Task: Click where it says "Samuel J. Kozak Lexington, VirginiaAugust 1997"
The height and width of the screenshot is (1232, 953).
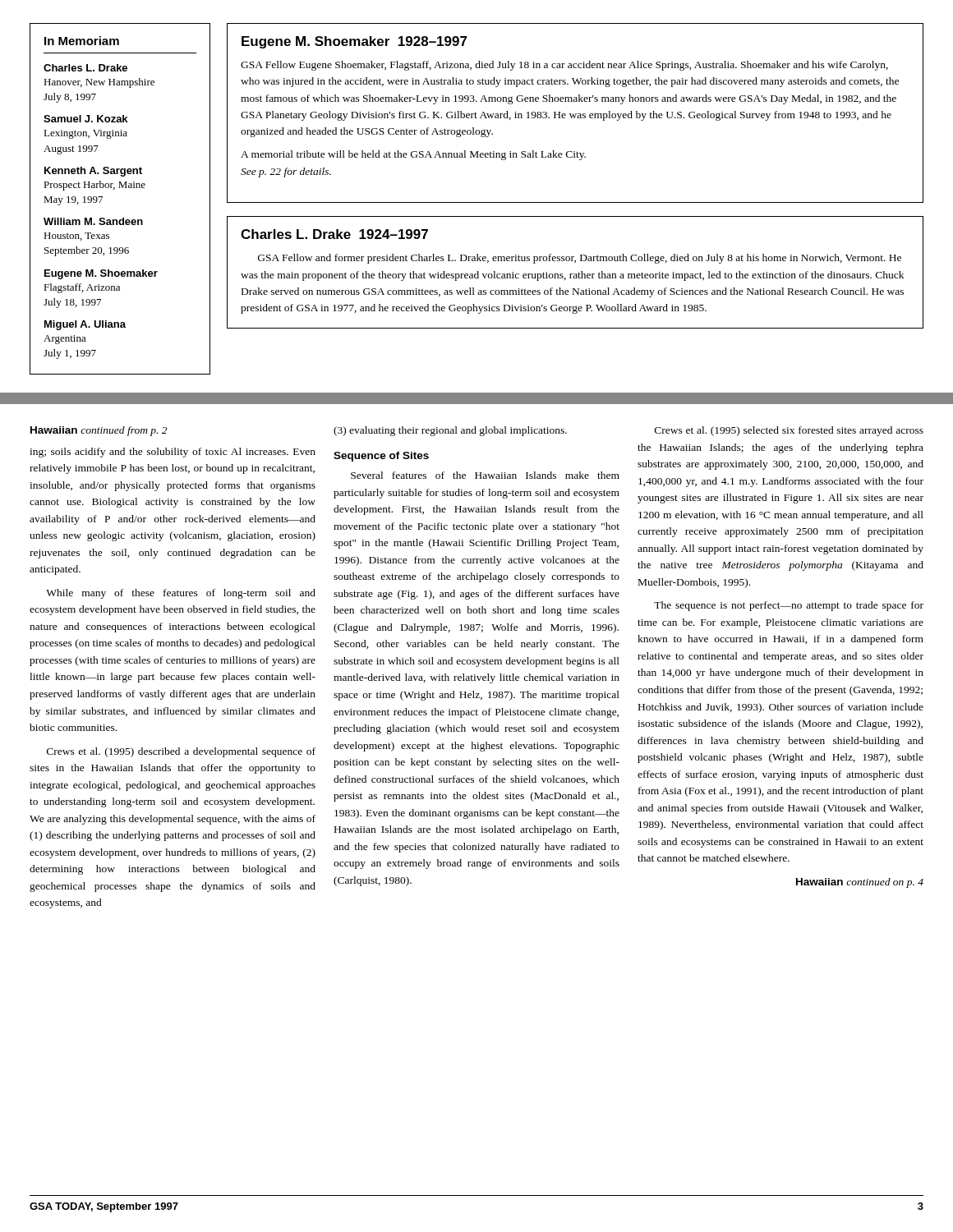Action: click(x=120, y=134)
